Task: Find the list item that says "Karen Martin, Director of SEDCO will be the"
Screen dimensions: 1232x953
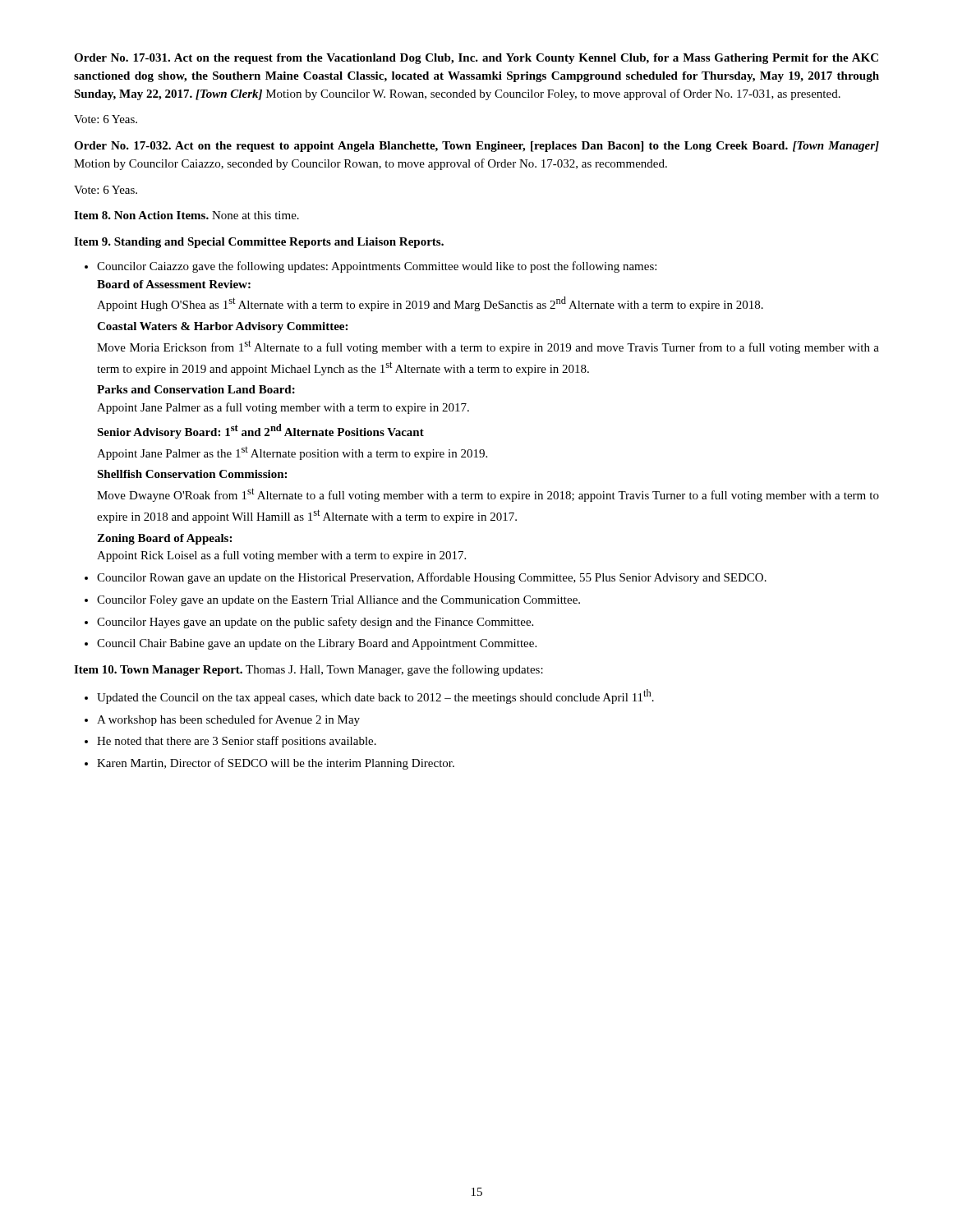Action: coord(276,764)
